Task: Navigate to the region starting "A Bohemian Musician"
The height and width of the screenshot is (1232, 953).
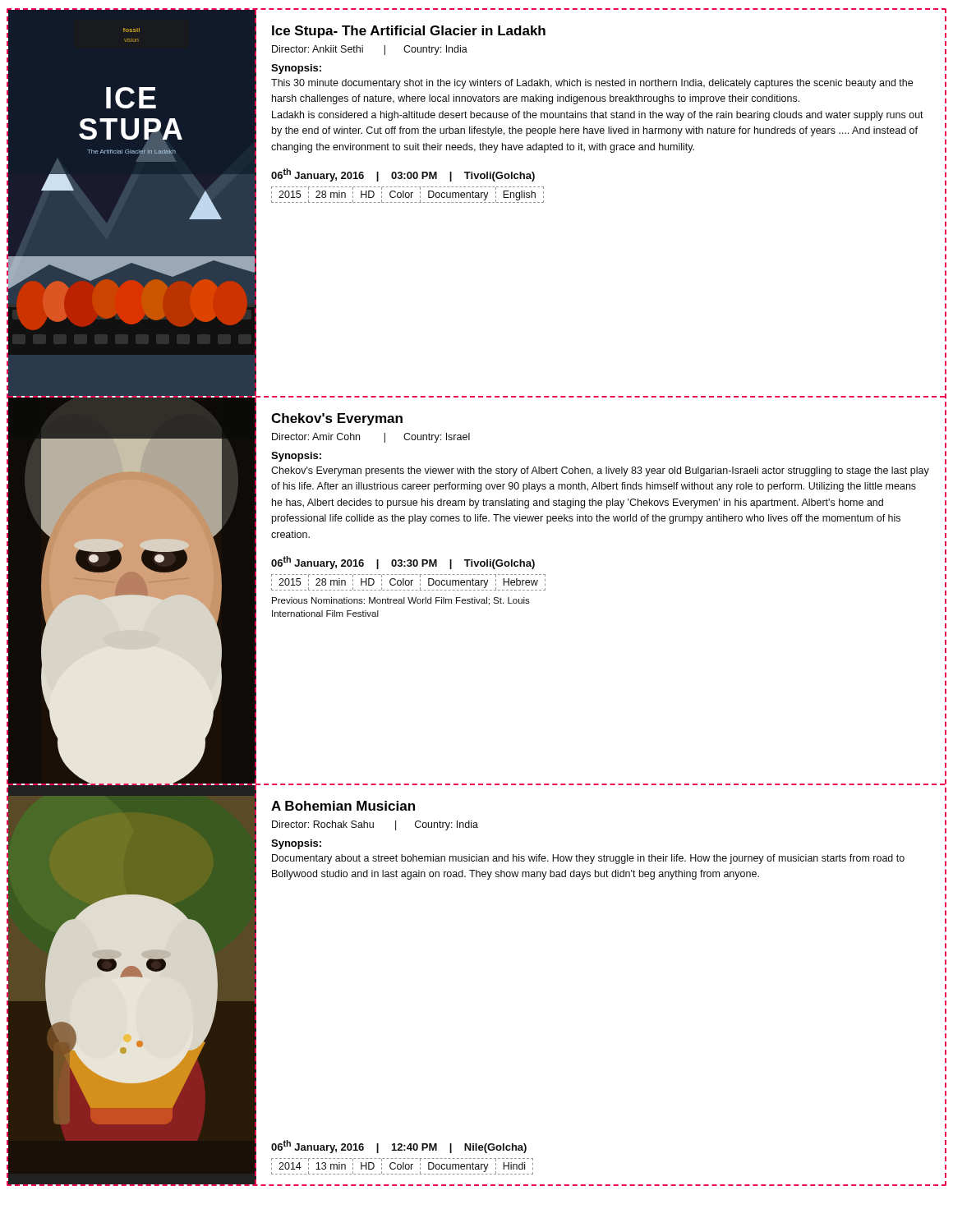Action: click(x=343, y=806)
